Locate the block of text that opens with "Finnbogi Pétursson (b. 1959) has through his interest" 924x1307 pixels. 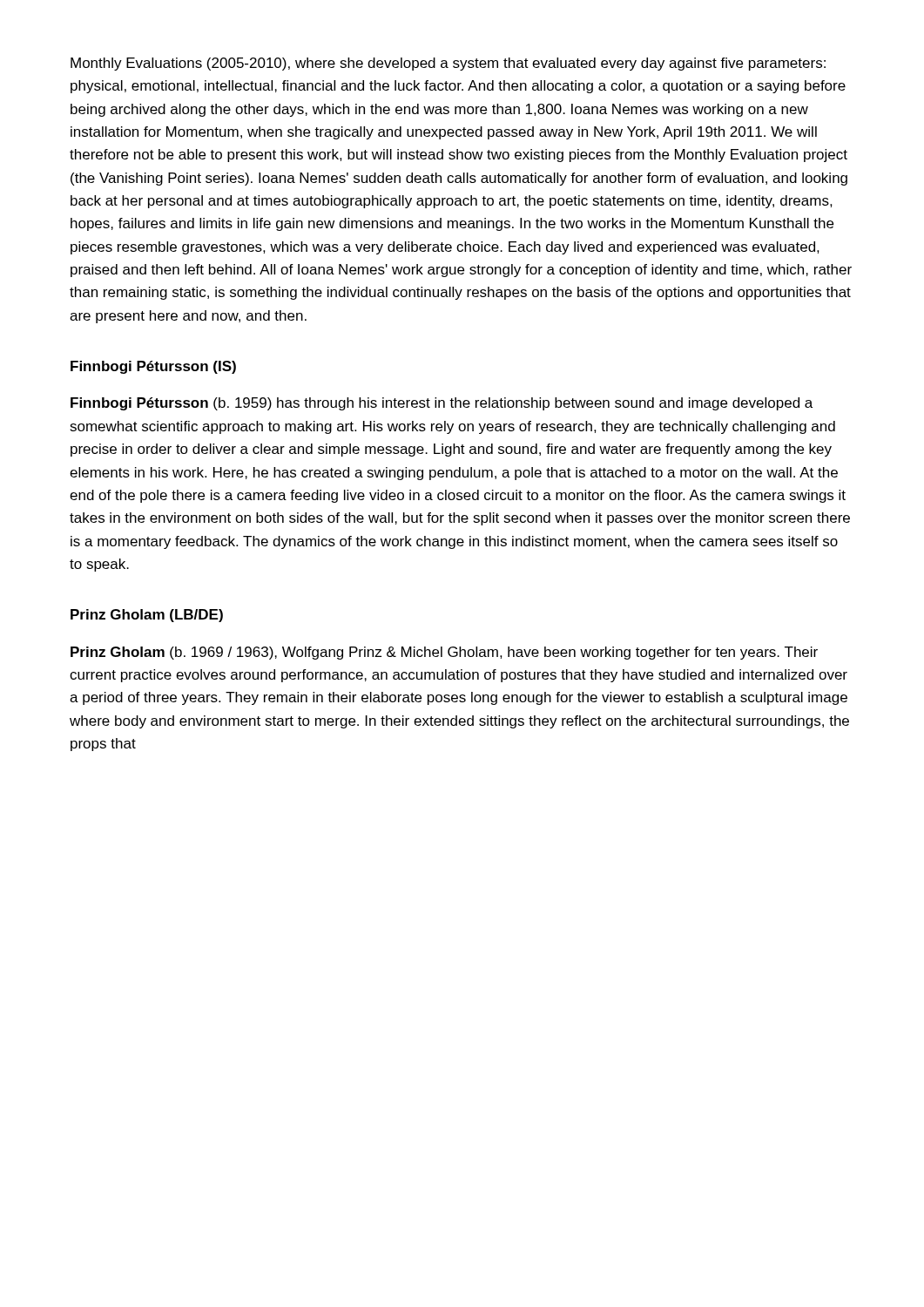click(x=462, y=484)
